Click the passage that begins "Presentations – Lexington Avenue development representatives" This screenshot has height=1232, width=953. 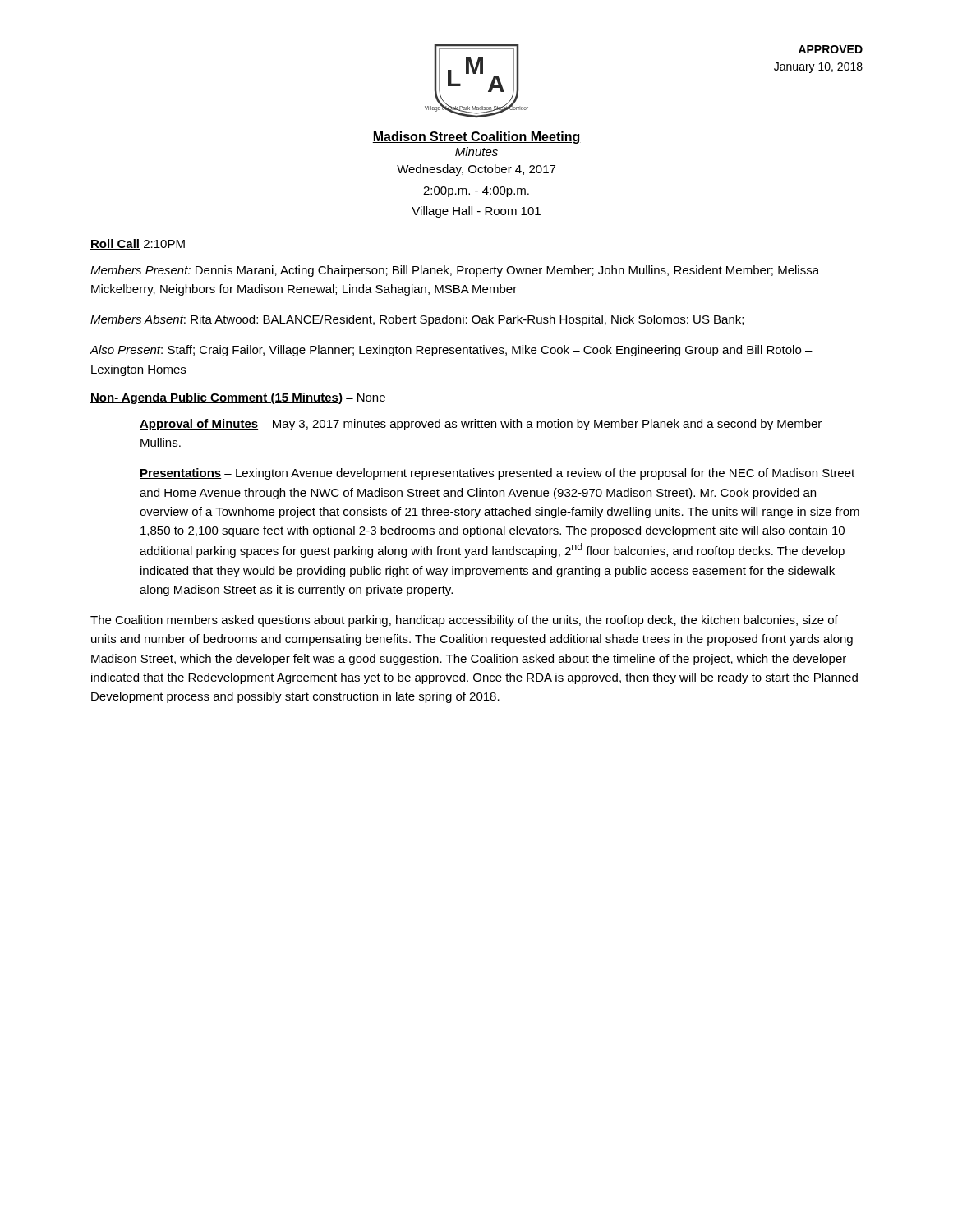click(x=500, y=531)
